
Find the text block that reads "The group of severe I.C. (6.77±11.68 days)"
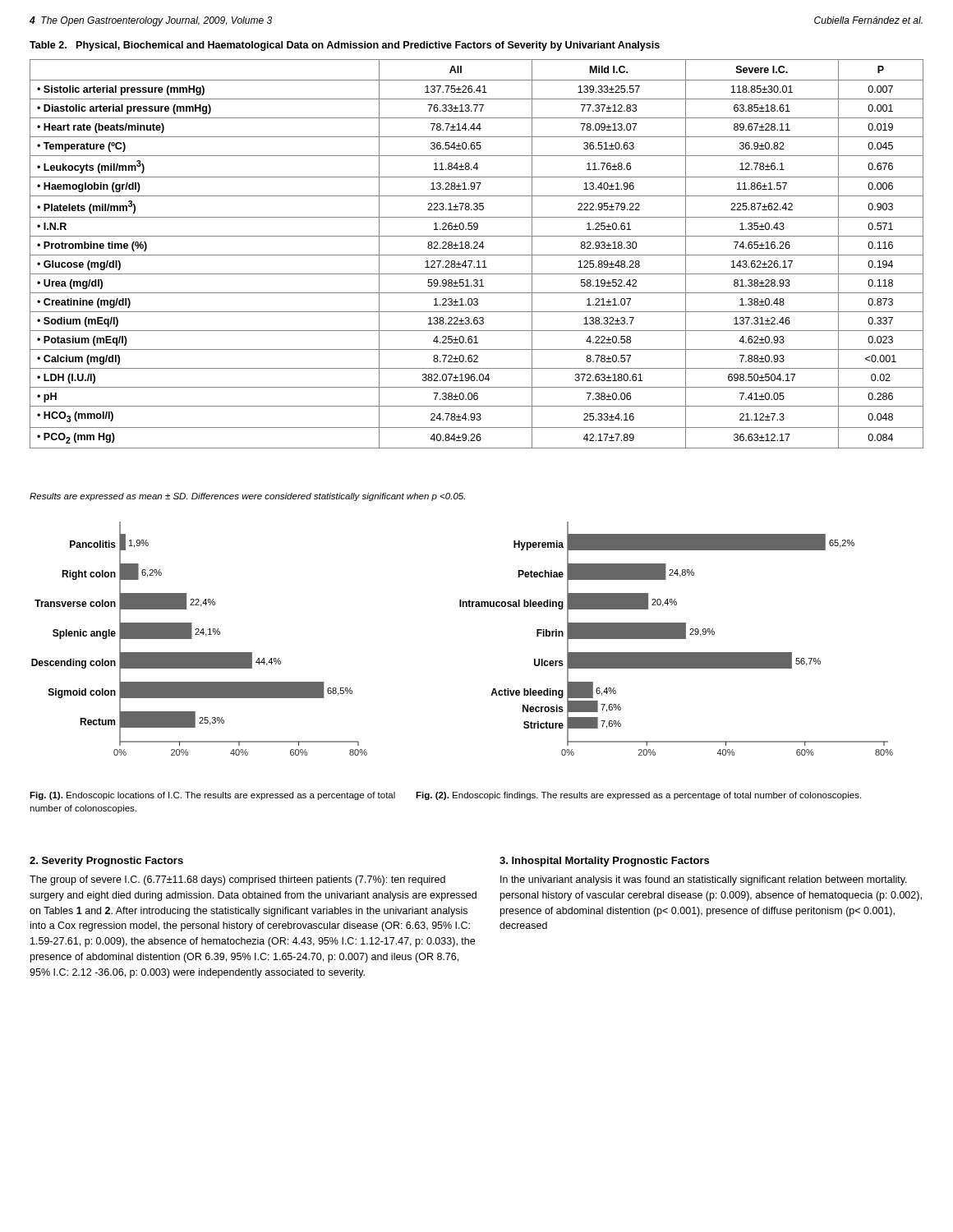tap(253, 926)
